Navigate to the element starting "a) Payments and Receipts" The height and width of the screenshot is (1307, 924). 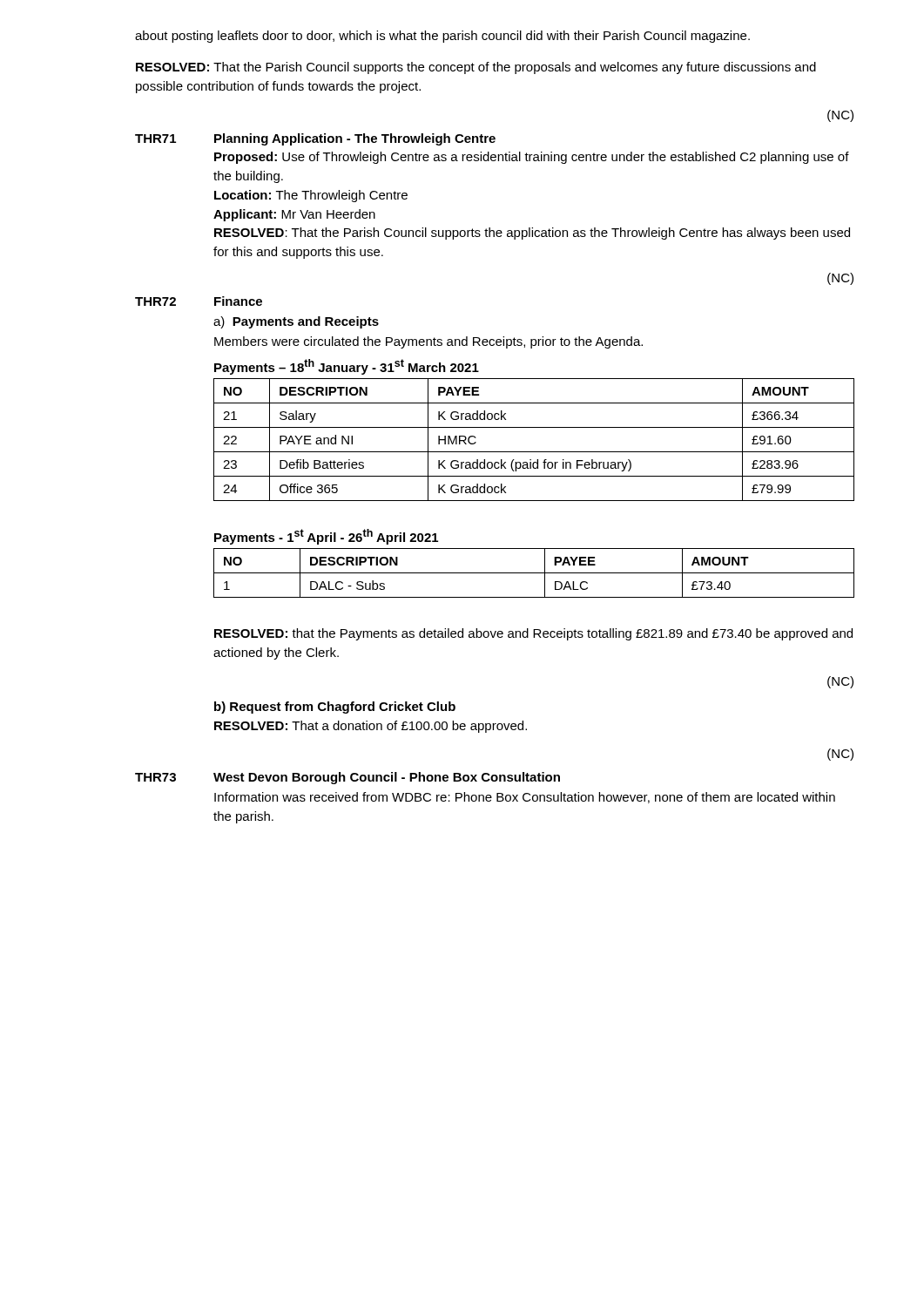point(296,322)
